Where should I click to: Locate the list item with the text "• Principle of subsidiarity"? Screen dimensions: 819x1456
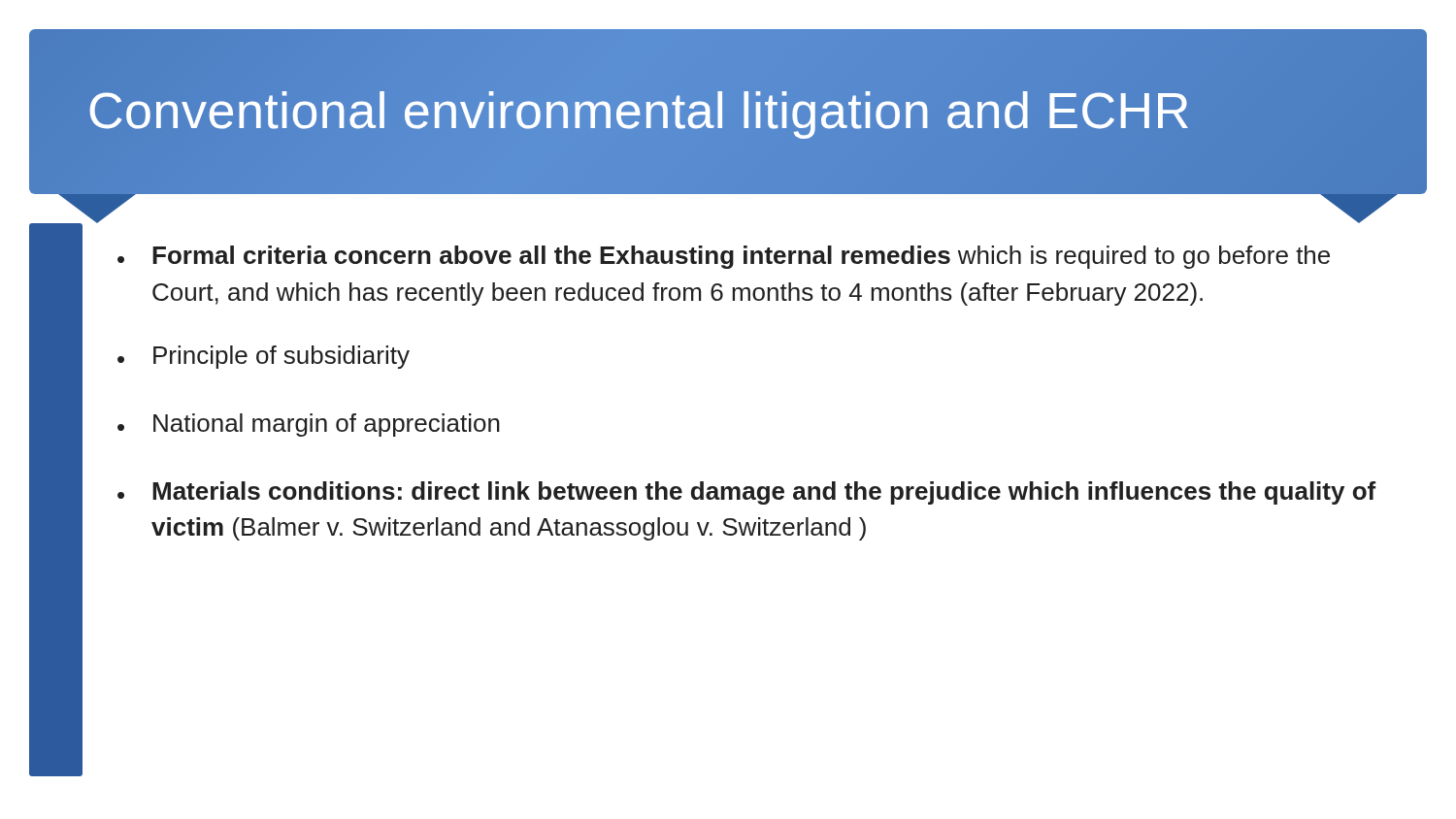(x=264, y=357)
